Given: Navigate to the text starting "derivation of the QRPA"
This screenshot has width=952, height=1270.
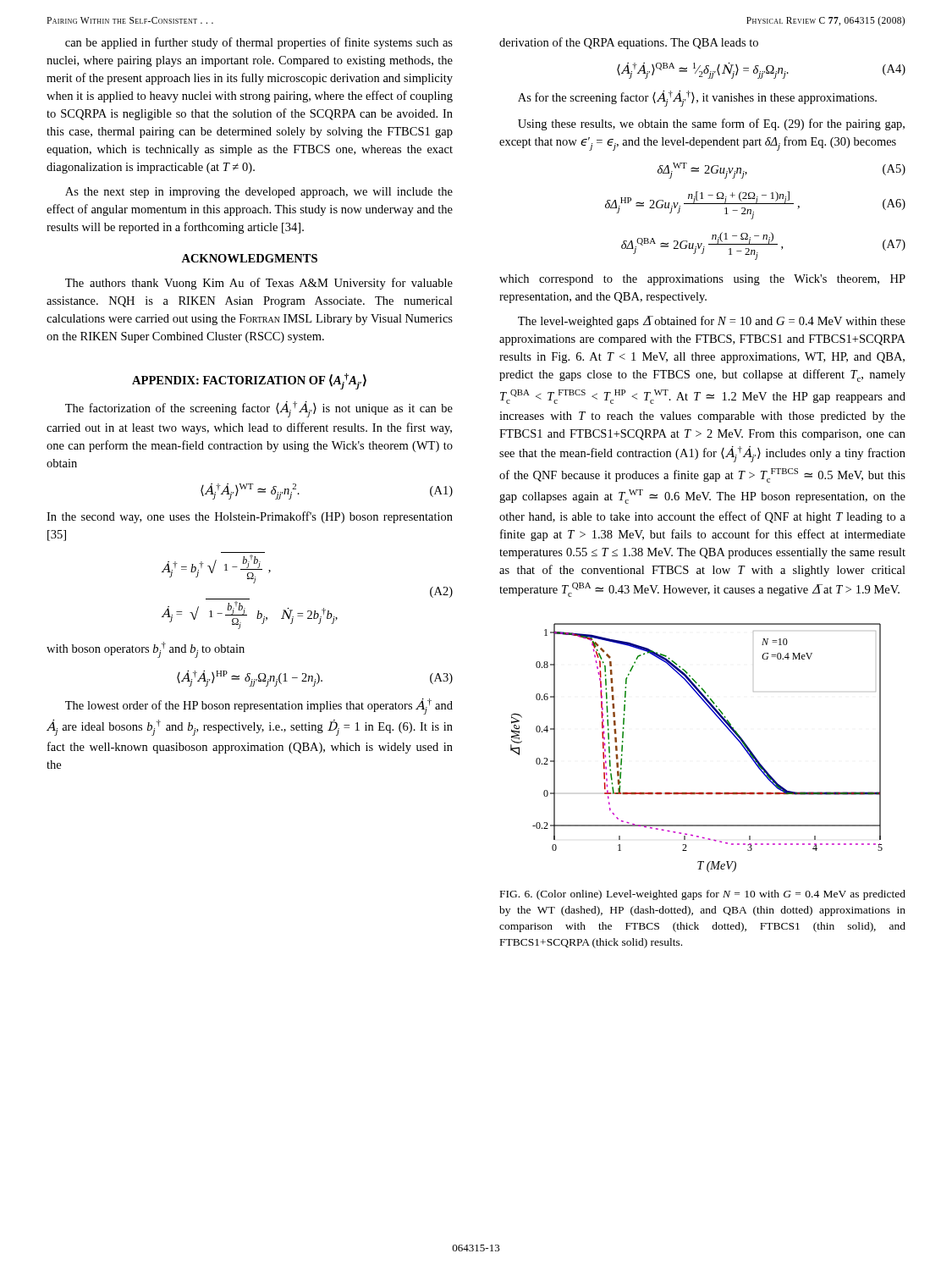Looking at the screenshot, I should [x=702, y=43].
